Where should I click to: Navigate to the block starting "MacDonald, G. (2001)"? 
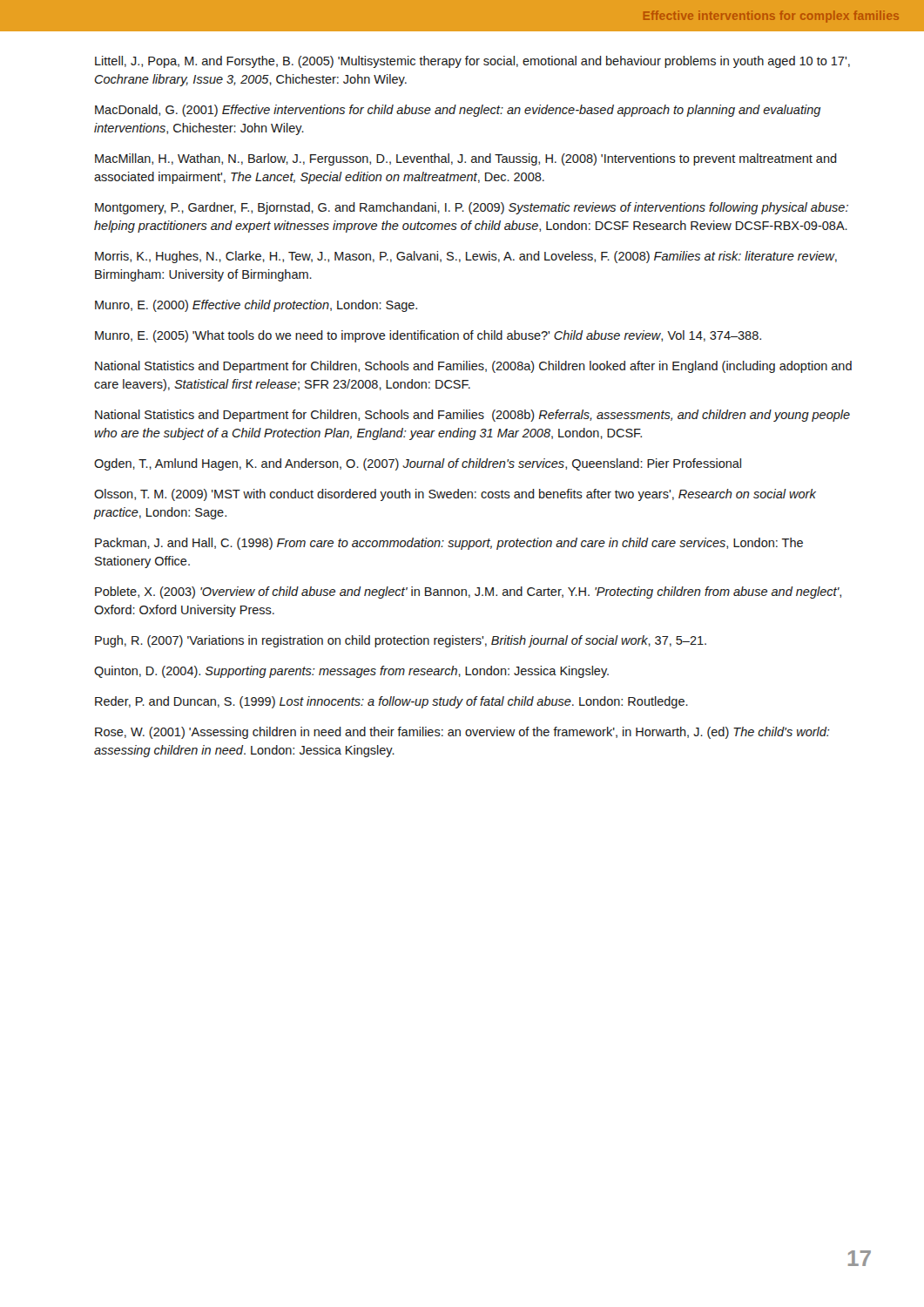tap(457, 119)
